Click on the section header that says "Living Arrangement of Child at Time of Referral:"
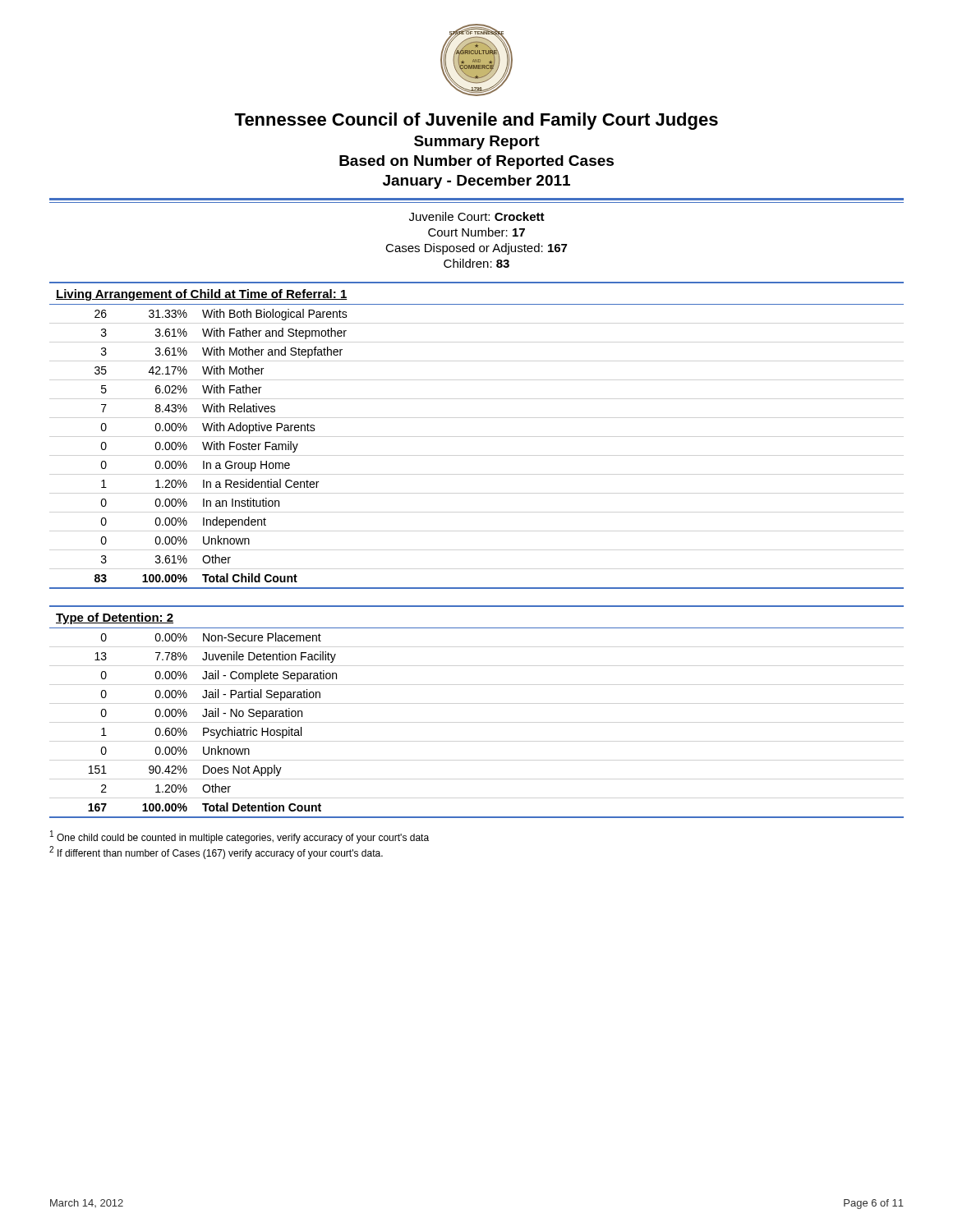This screenshot has width=953, height=1232. pyautogui.click(x=201, y=294)
